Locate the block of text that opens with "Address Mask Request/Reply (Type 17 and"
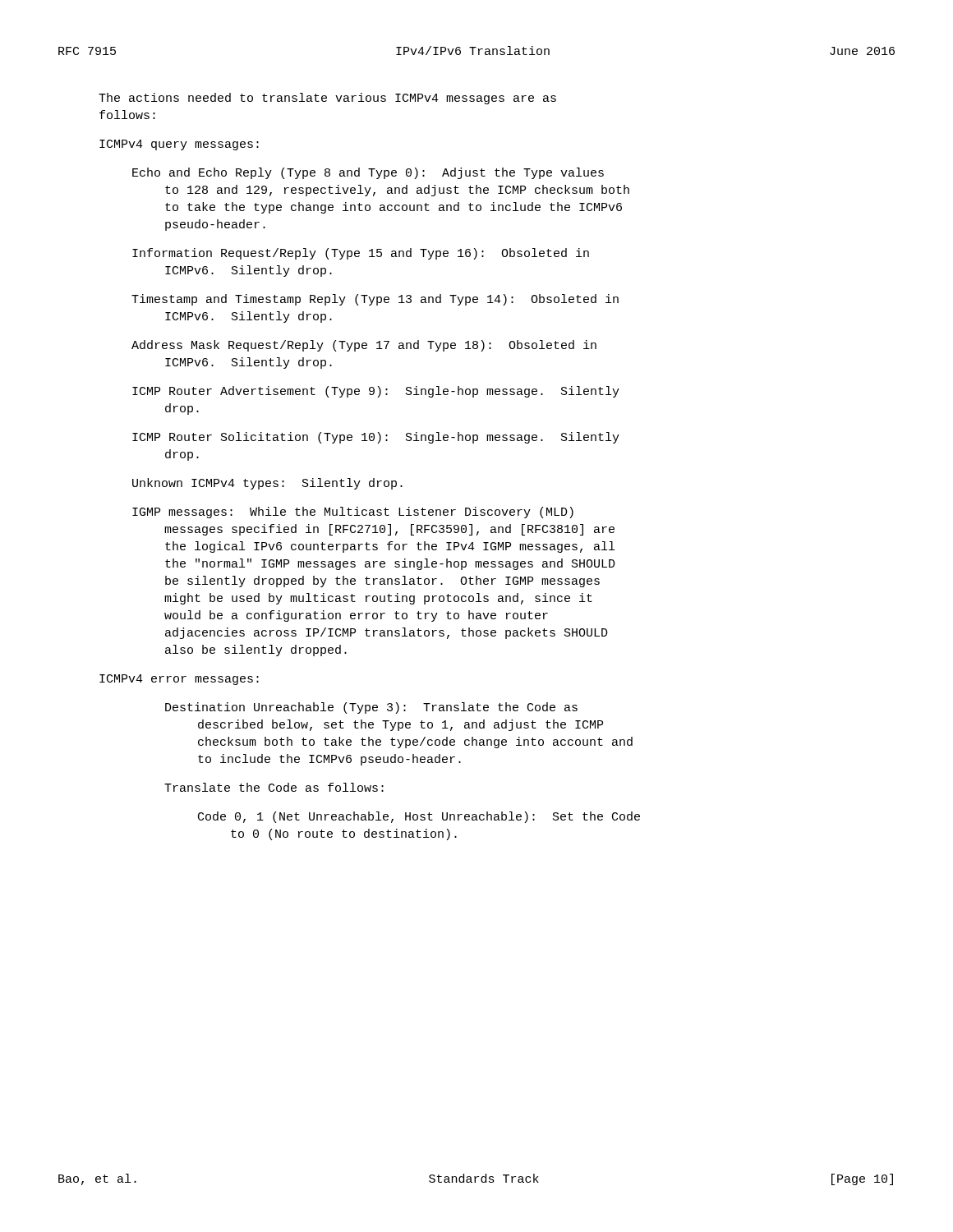Viewport: 953px width, 1232px height. [364, 356]
